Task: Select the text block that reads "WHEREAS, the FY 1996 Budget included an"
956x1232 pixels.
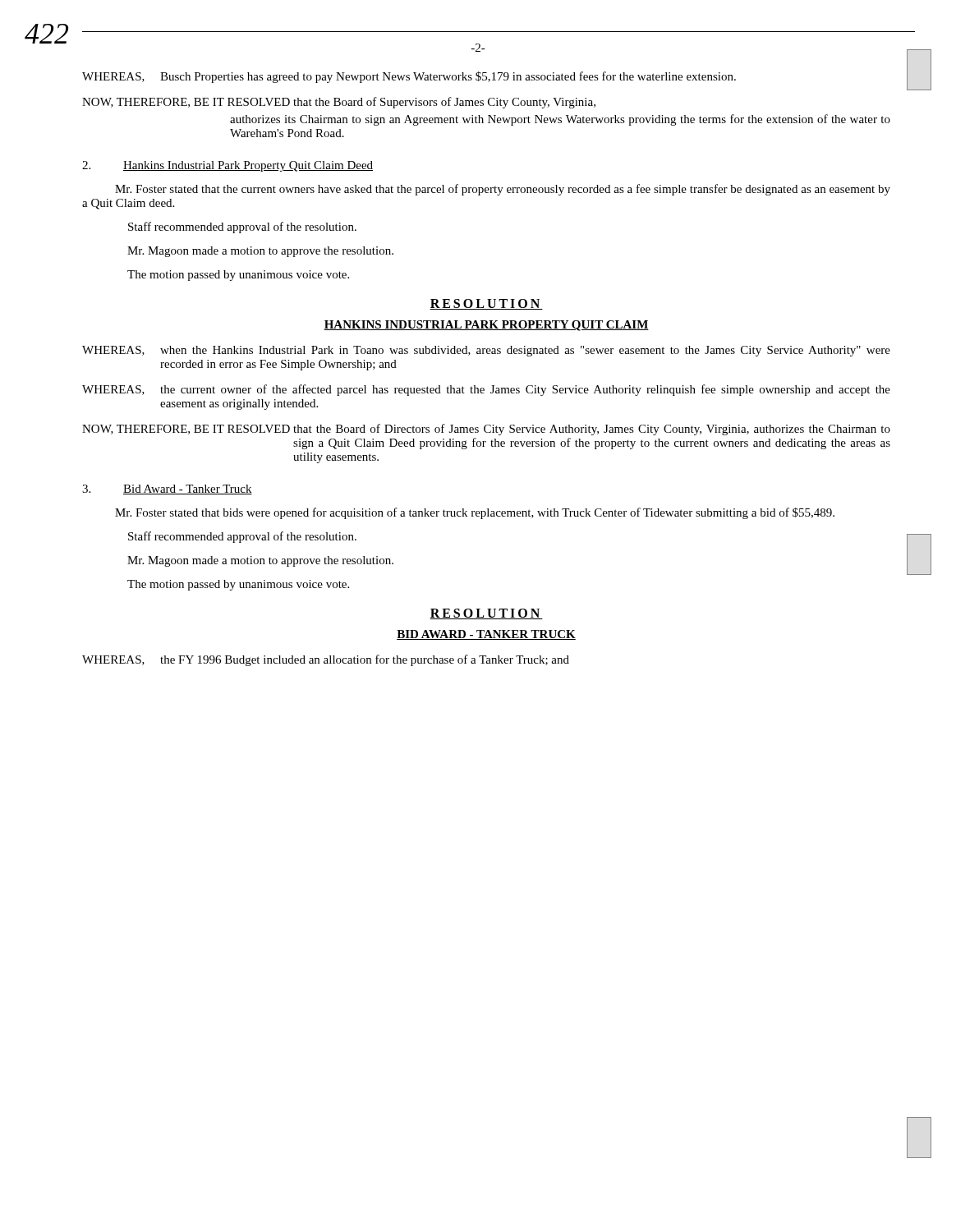Action: point(486,660)
